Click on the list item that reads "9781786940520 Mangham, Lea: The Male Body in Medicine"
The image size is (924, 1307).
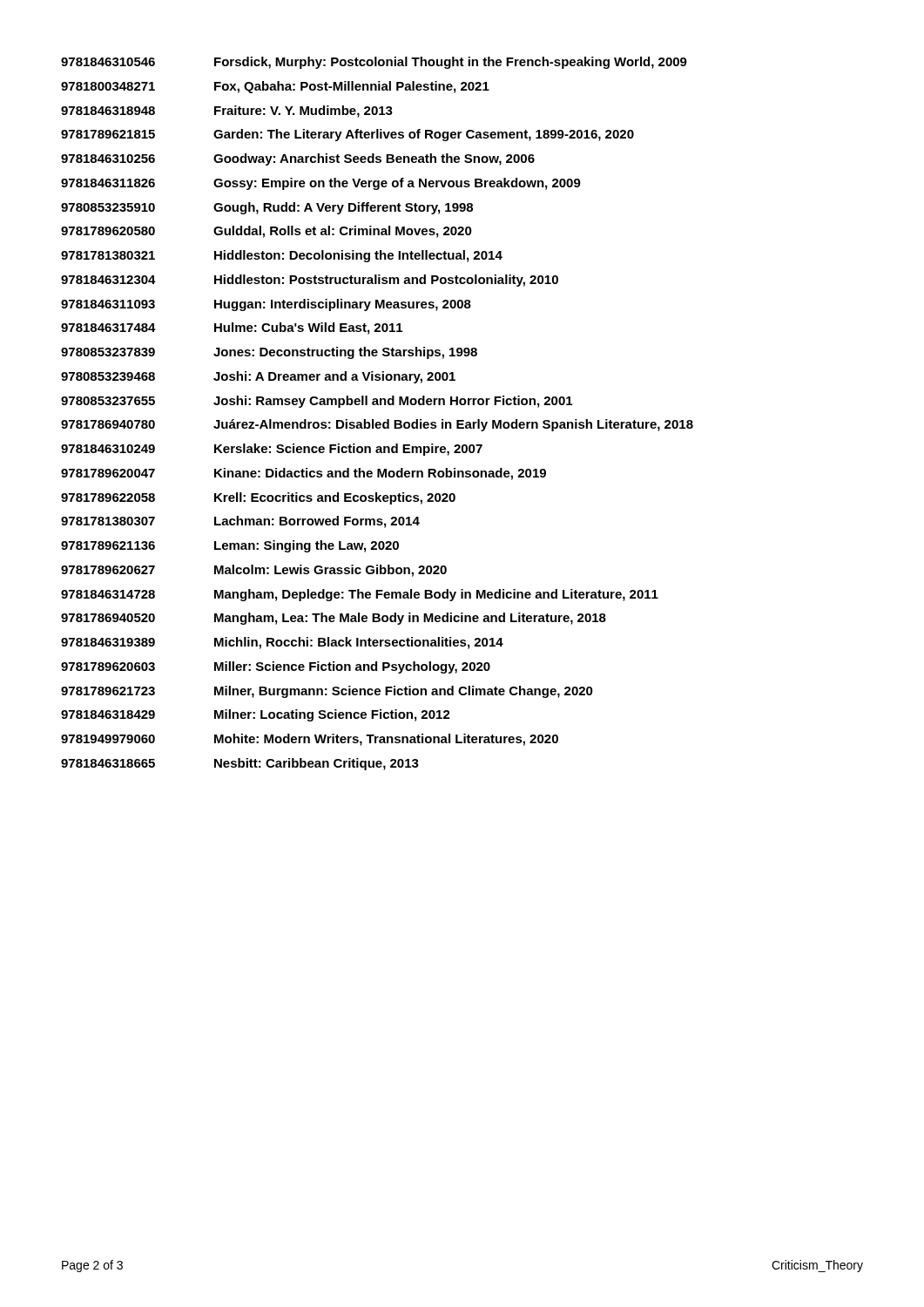(462, 618)
